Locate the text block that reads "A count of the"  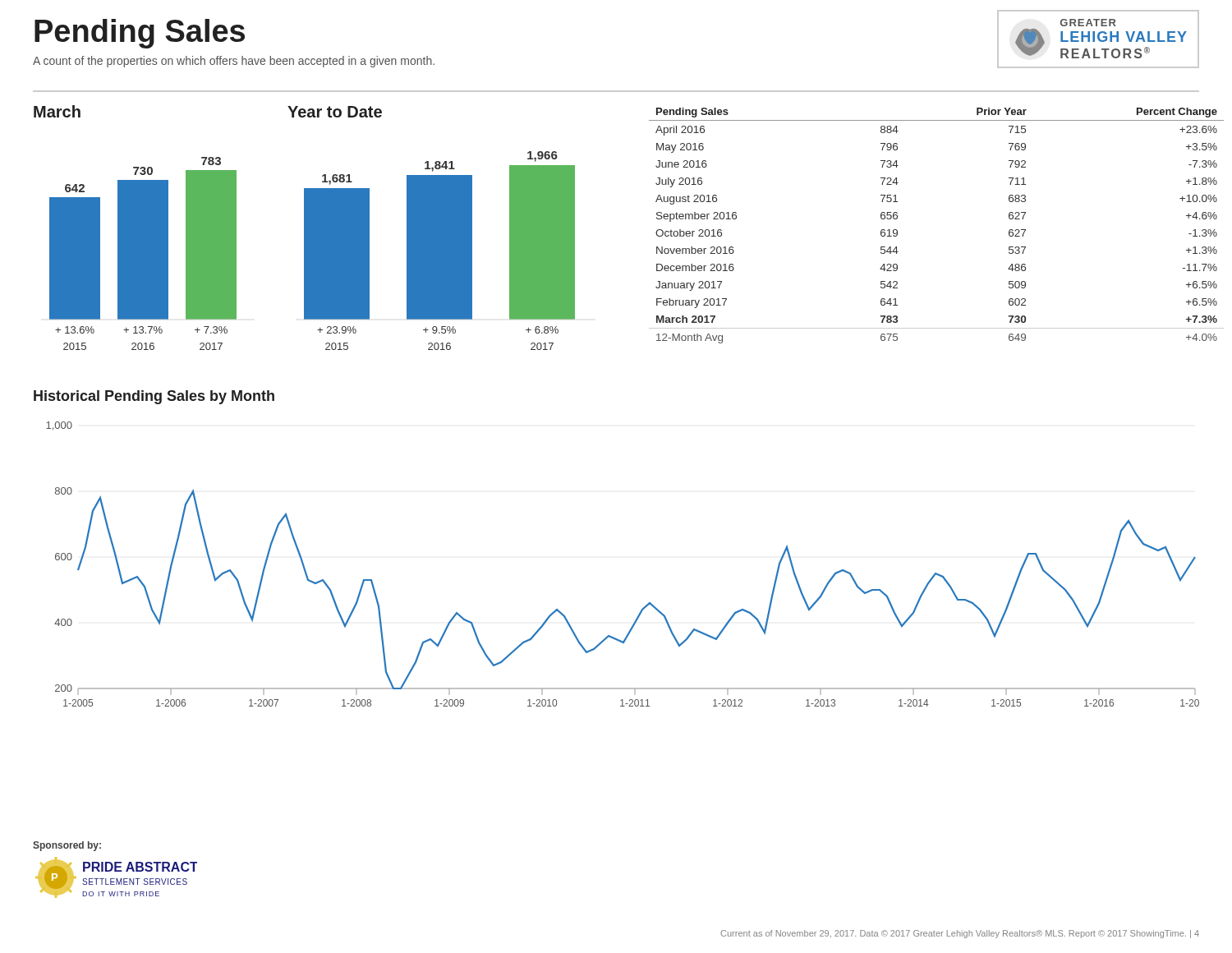(233, 60)
